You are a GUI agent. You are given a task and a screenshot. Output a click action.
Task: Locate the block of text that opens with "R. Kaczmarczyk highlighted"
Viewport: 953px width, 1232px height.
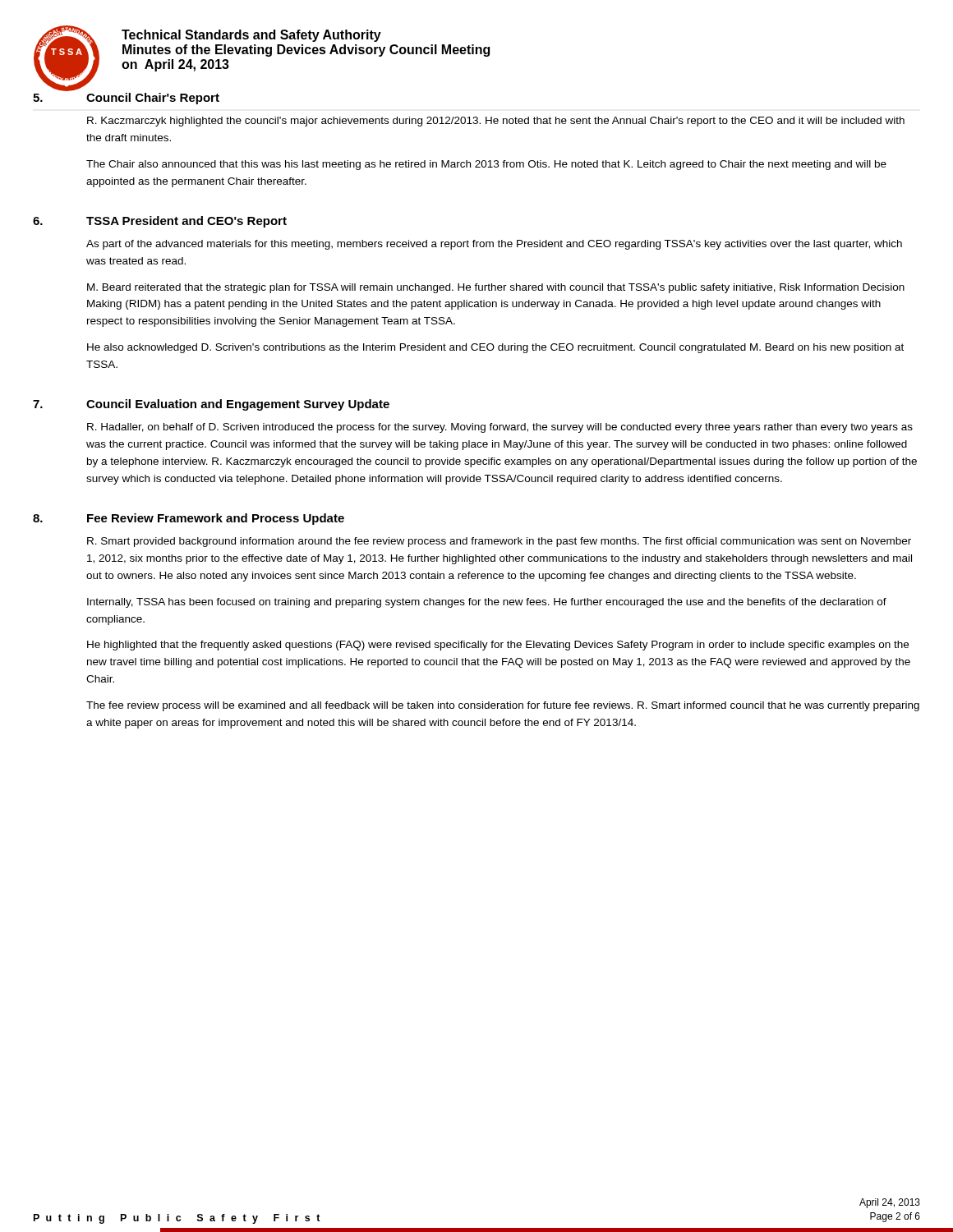496,129
